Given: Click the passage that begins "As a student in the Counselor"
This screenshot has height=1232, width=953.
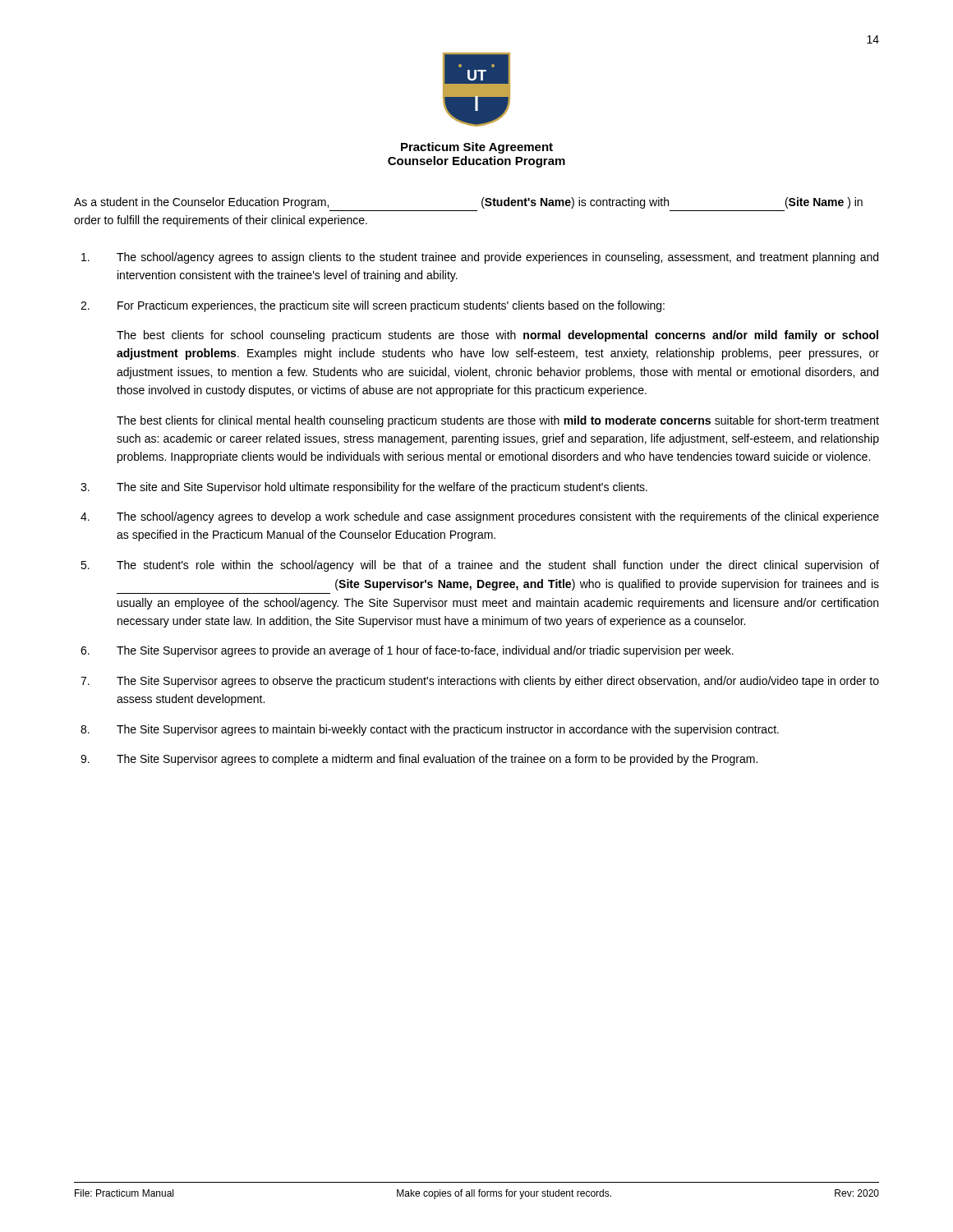Looking at the screenshot, I should click(469, 210).
